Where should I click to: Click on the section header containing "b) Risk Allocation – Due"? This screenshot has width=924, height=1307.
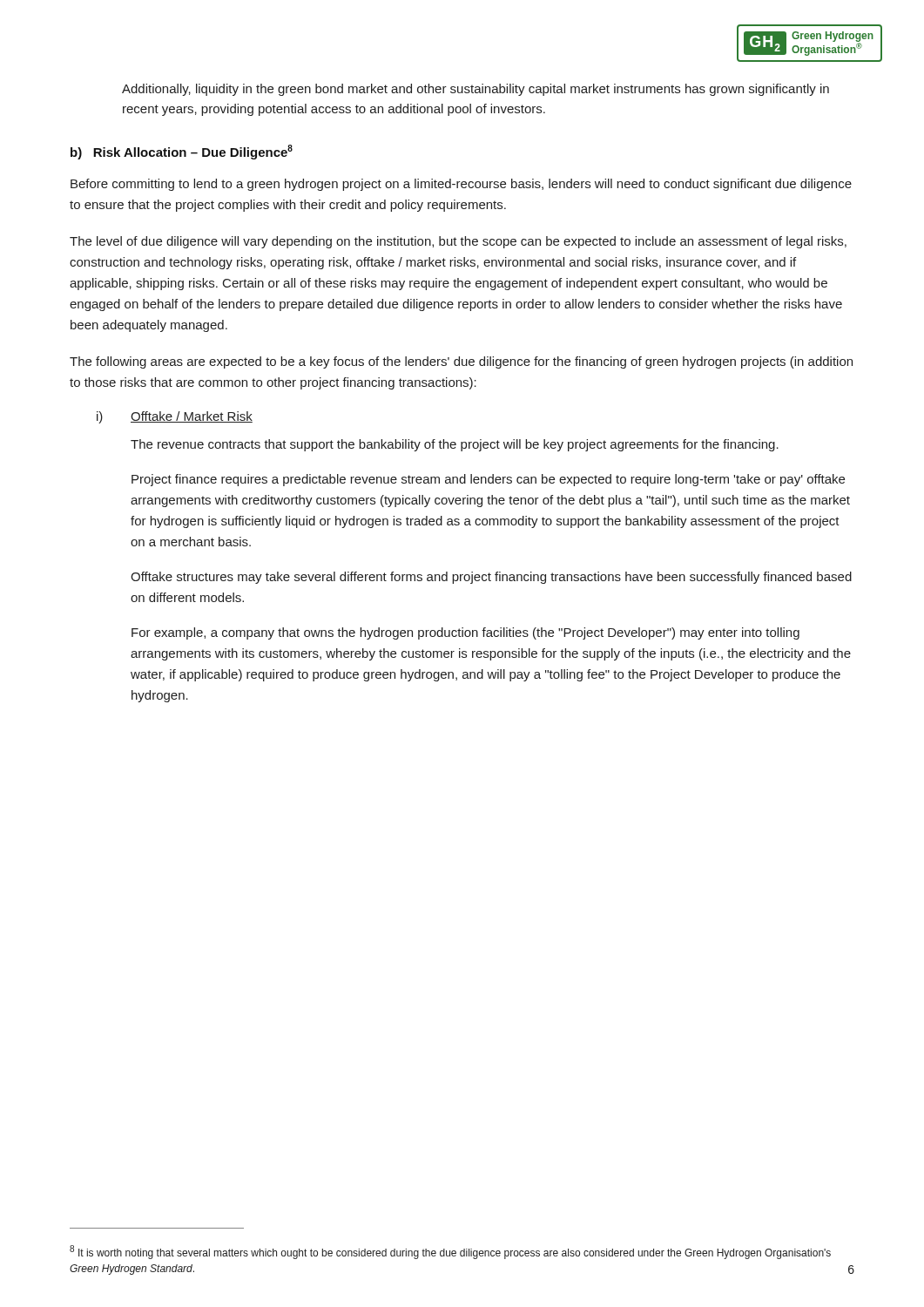point(181,151)
